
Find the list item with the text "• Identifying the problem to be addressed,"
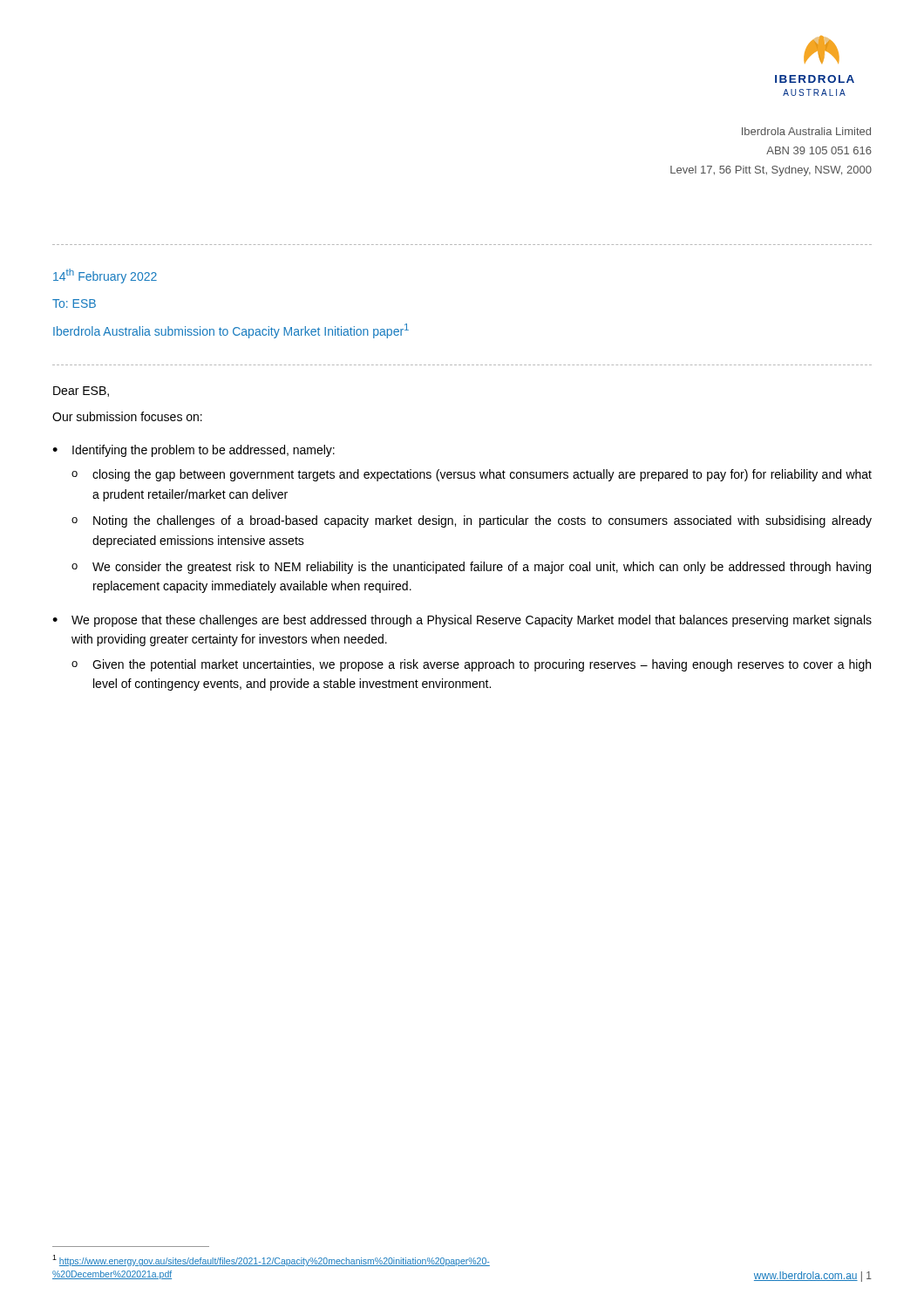coord(462,522)
